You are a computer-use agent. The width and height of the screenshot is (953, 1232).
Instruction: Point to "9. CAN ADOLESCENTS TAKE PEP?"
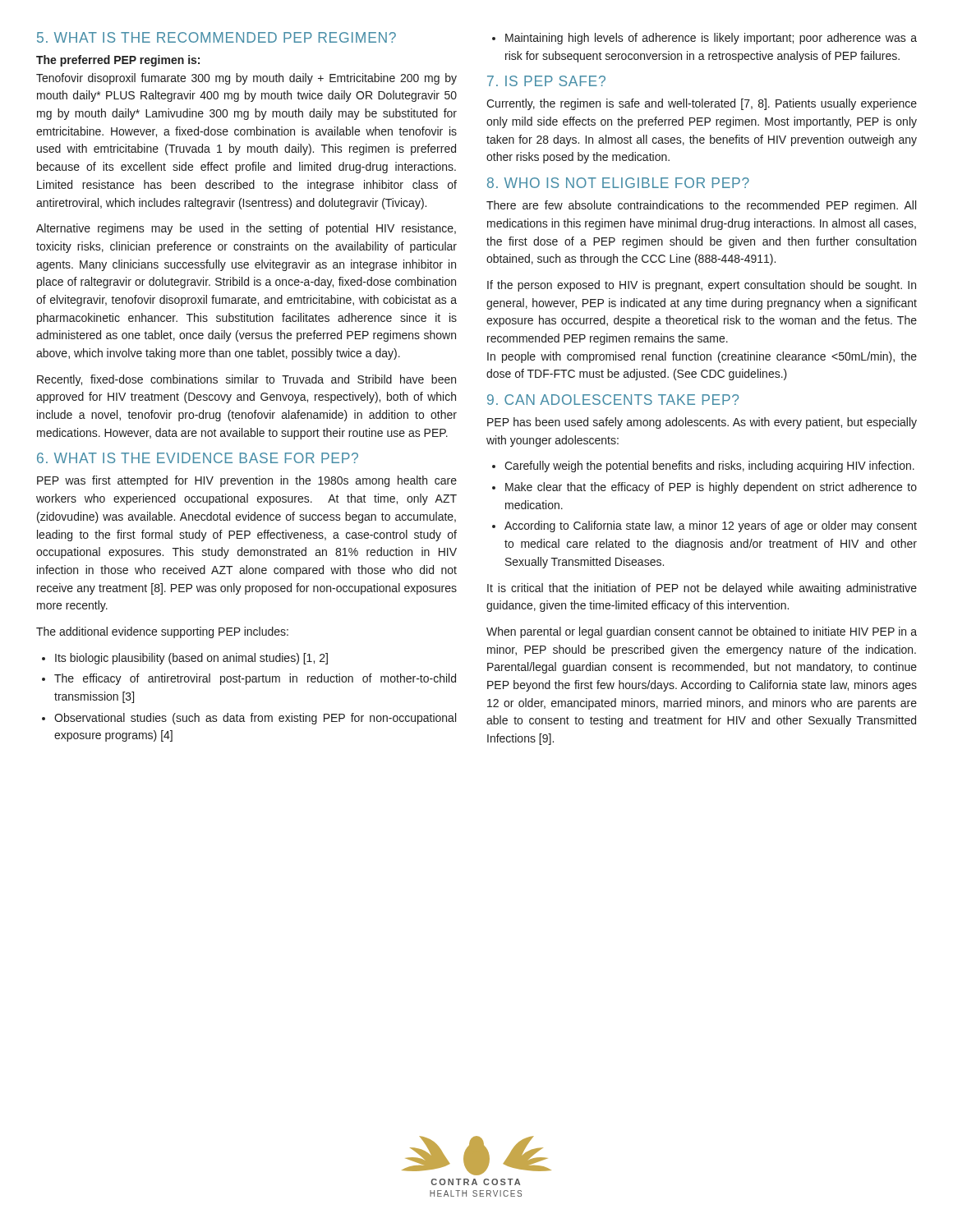click(702, 400)
